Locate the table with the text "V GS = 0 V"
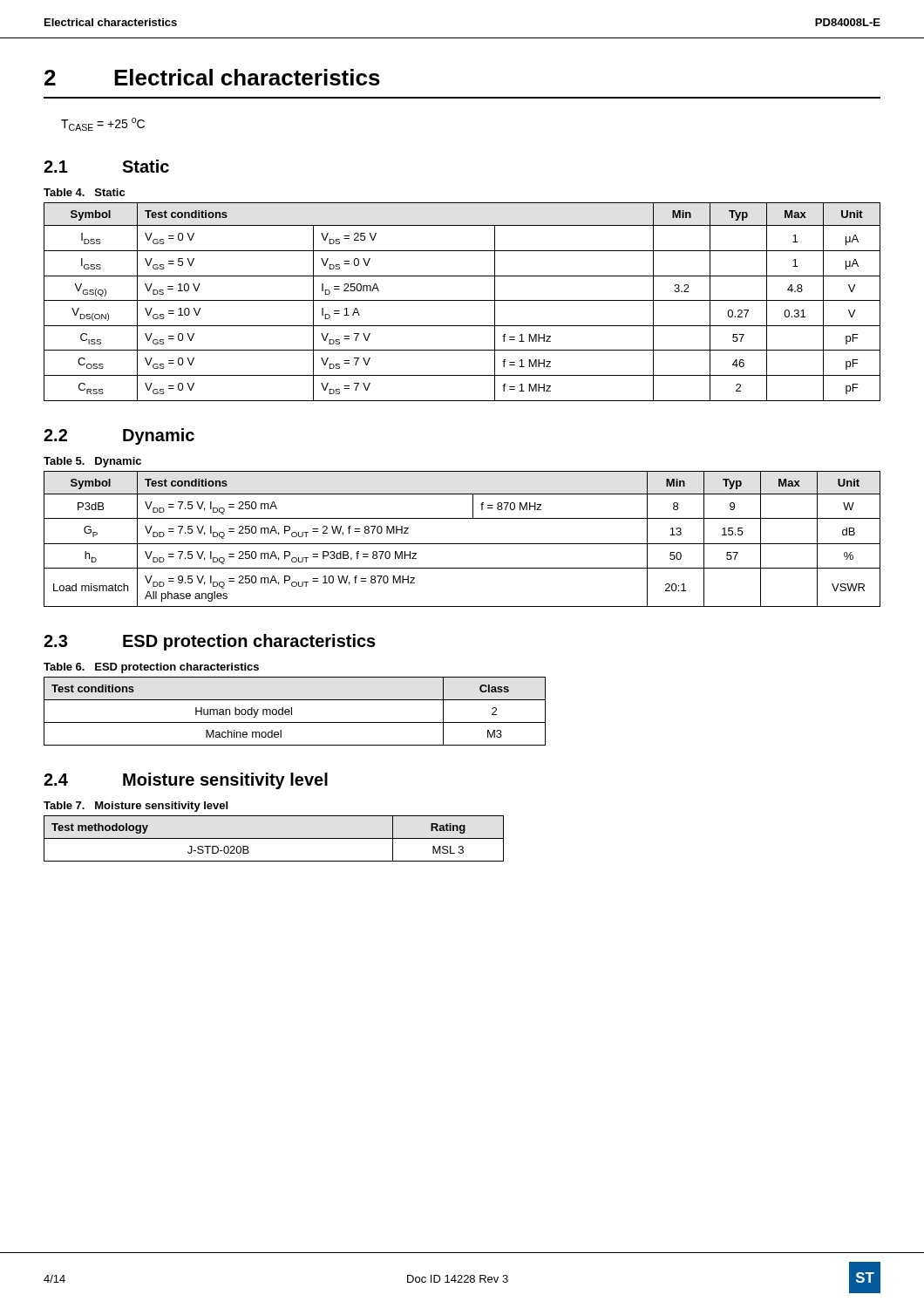The height and width of the screenshot is (1308, 924). click(462, 302)
